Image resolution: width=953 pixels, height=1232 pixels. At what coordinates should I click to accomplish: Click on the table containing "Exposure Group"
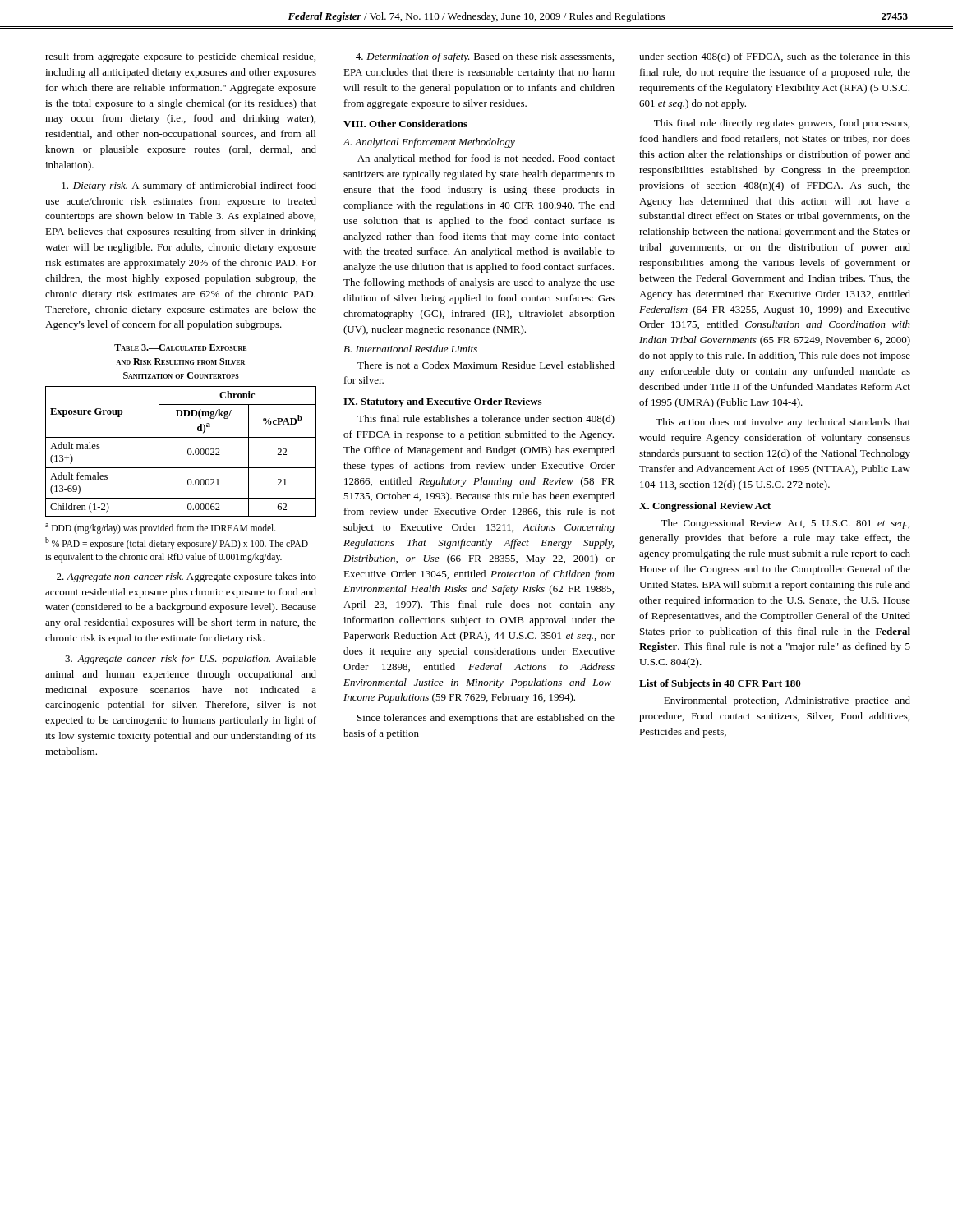(181, 451)
